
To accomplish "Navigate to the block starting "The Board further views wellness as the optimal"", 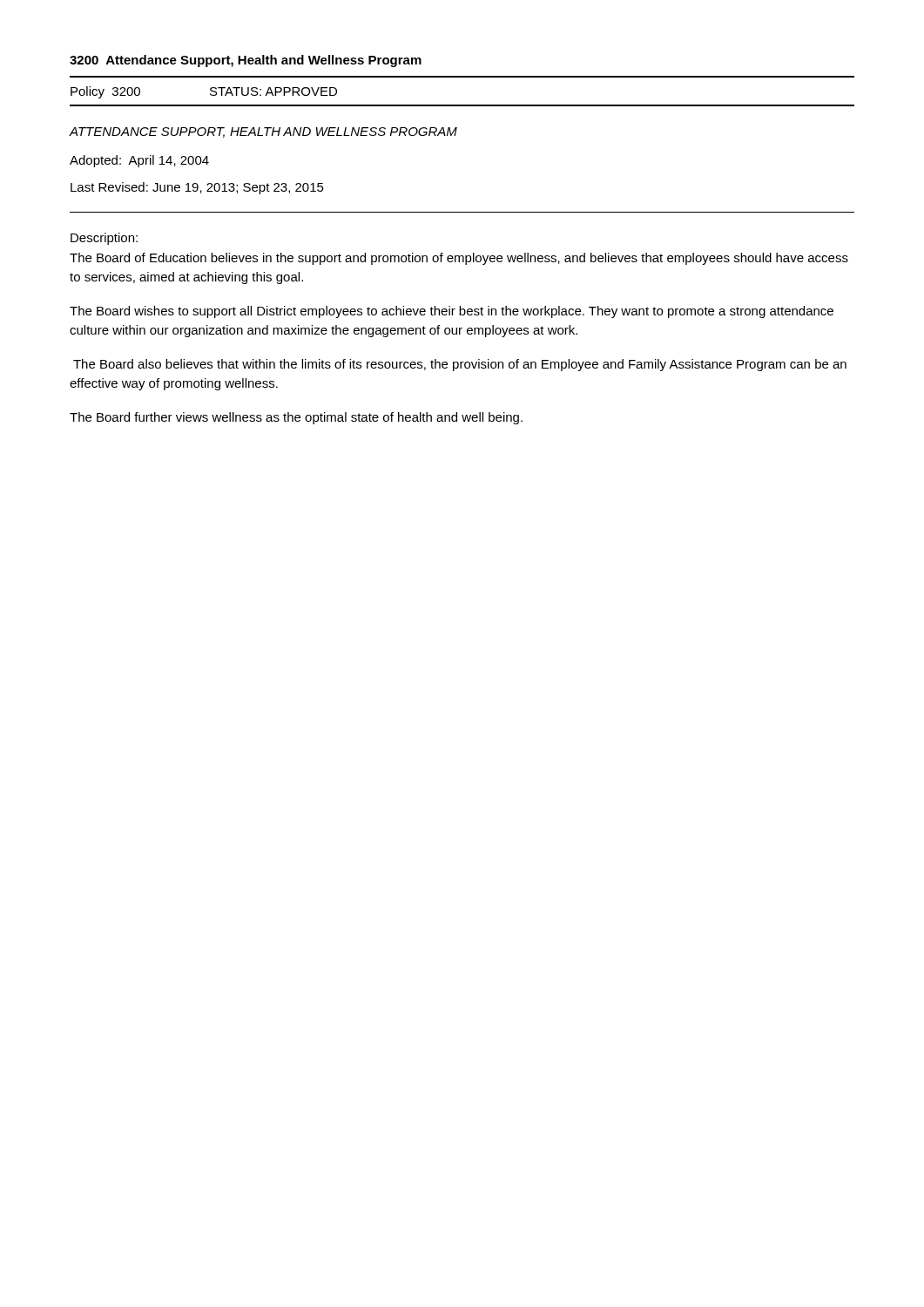I will (297, 416).
